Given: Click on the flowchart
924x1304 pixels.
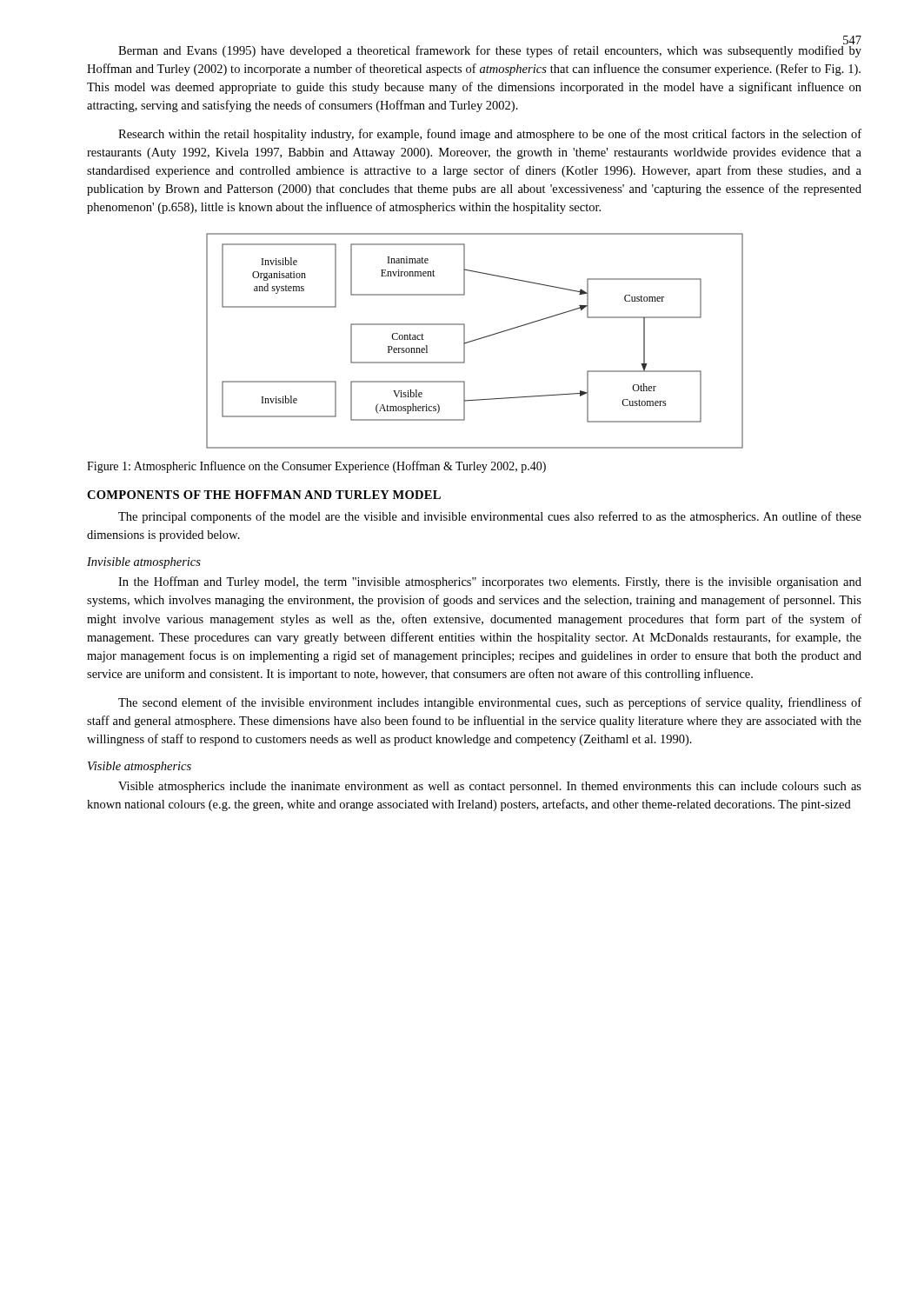Looking at the screenshot, I should (474, 341).
